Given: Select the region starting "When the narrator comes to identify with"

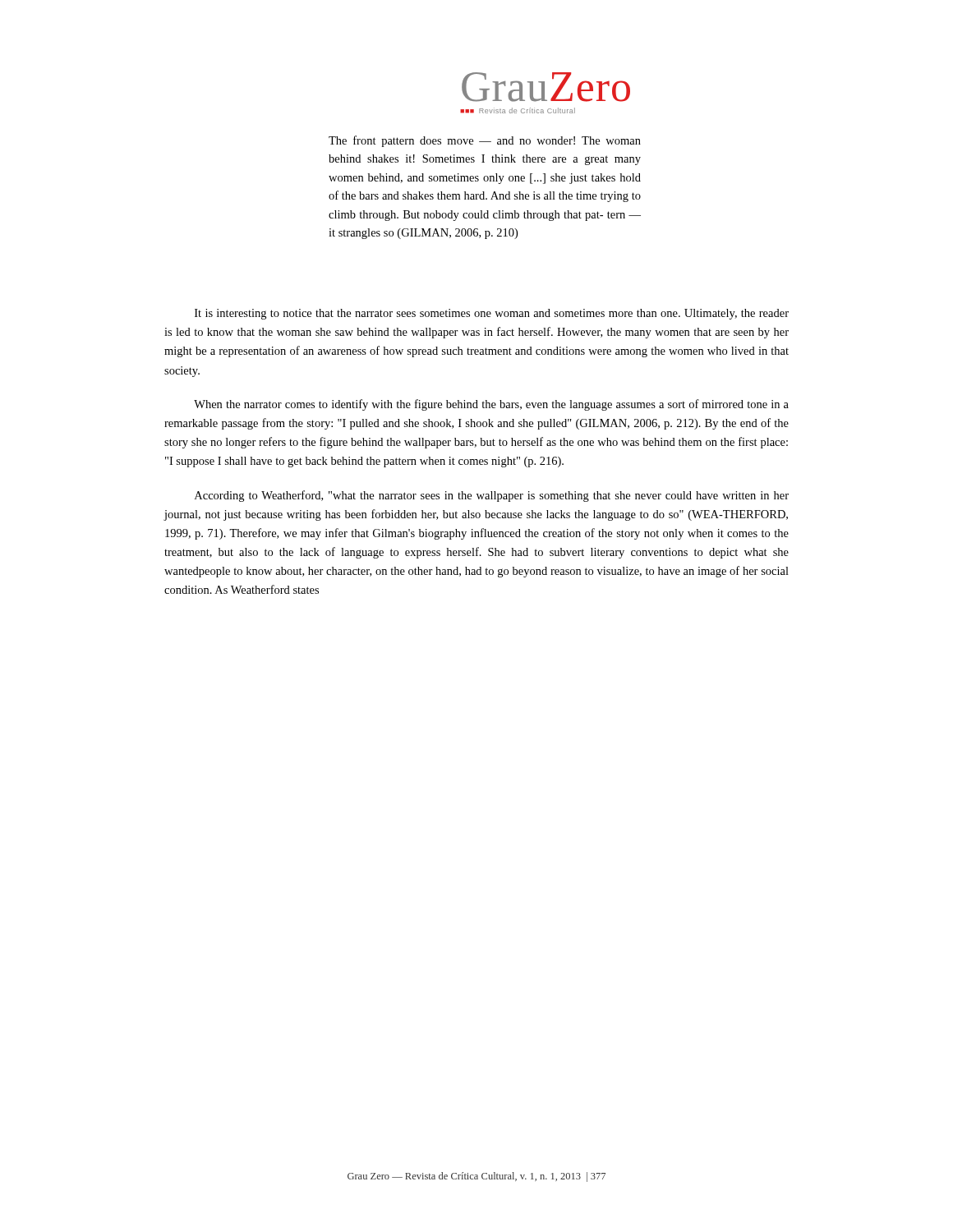Looking at the screenshot, I should click(x=476, y=432).
